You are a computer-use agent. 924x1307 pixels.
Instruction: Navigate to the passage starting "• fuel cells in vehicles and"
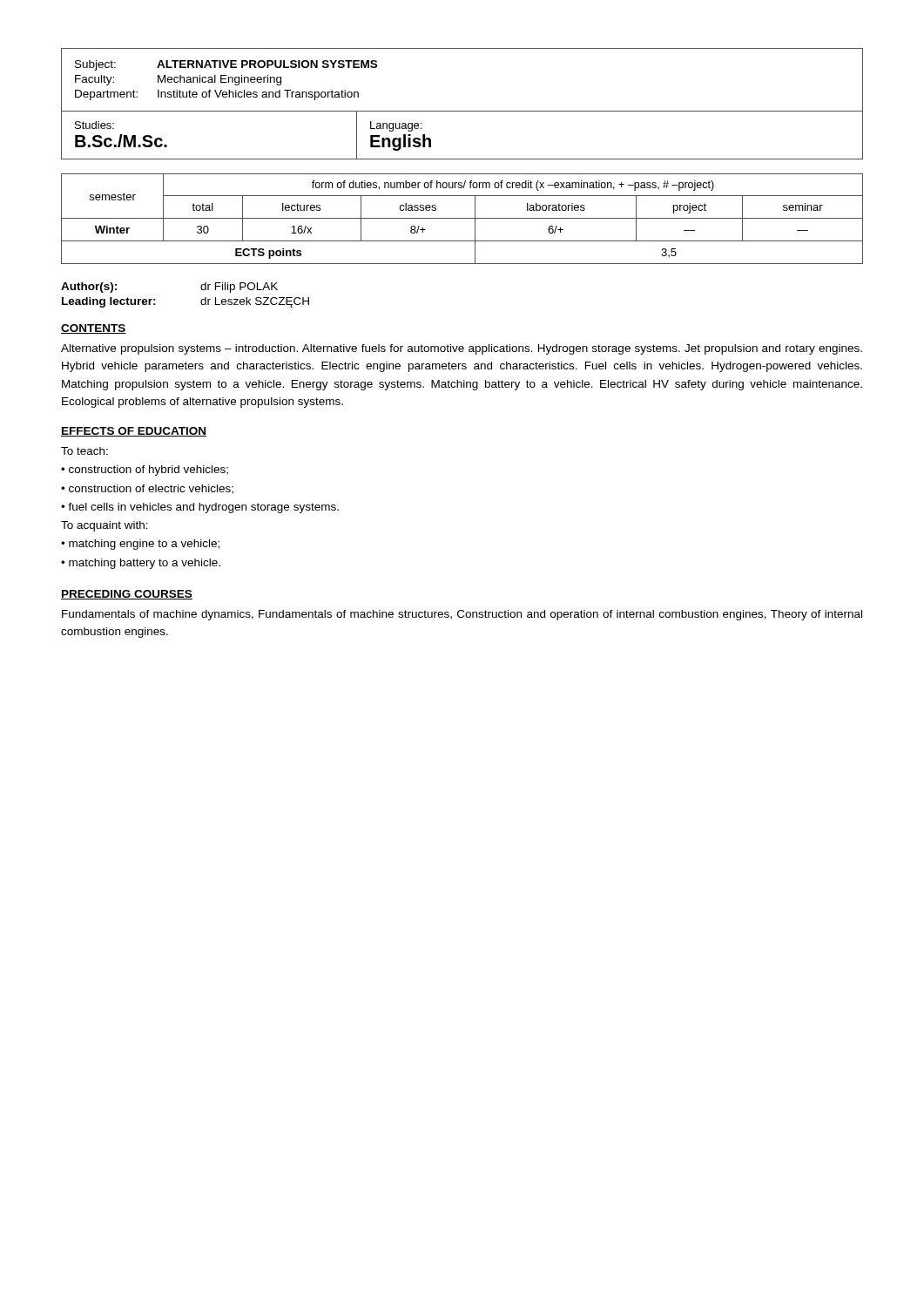click(x=200, y=506)
